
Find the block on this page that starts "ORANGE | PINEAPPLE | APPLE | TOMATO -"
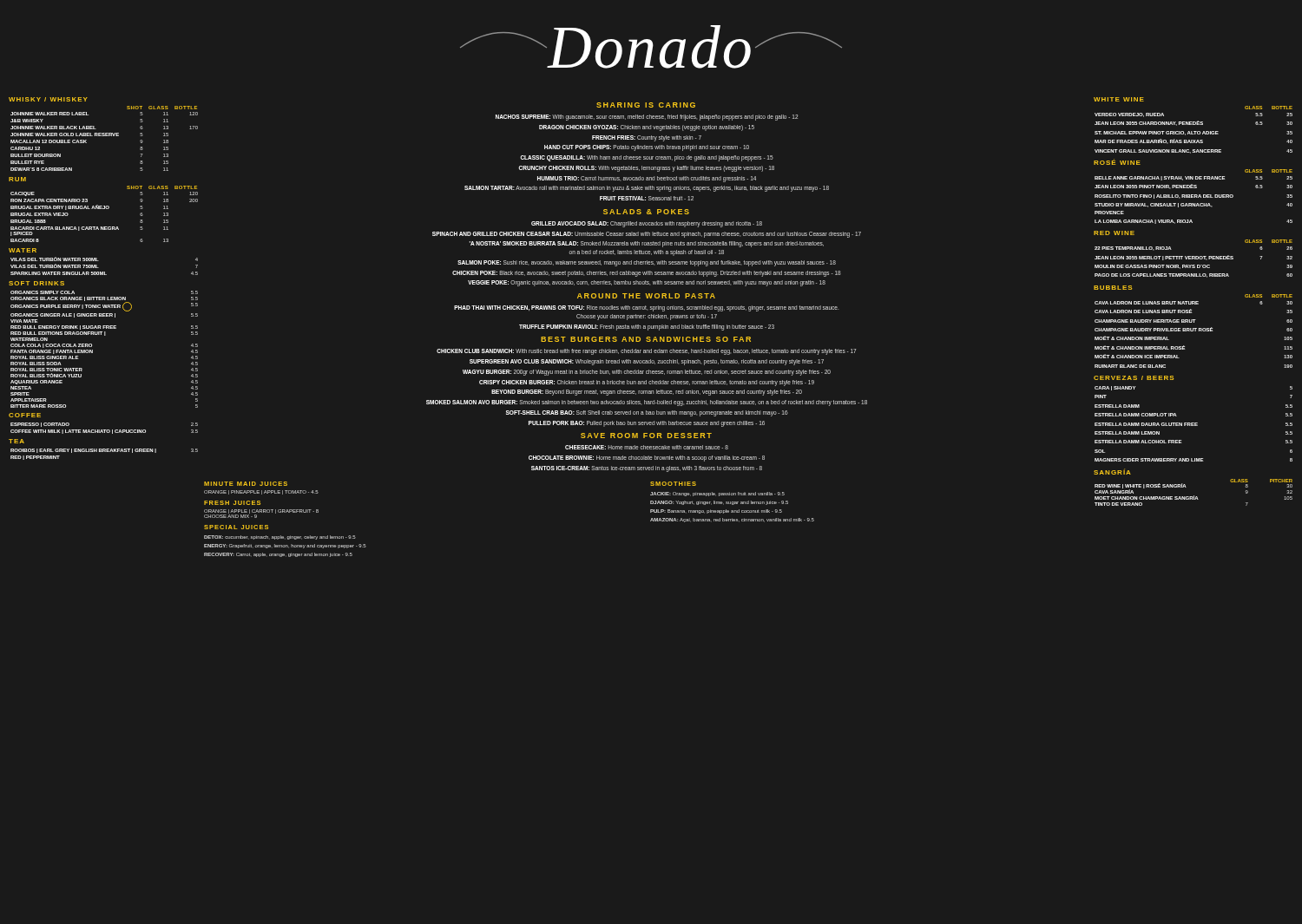click(261, 491)
